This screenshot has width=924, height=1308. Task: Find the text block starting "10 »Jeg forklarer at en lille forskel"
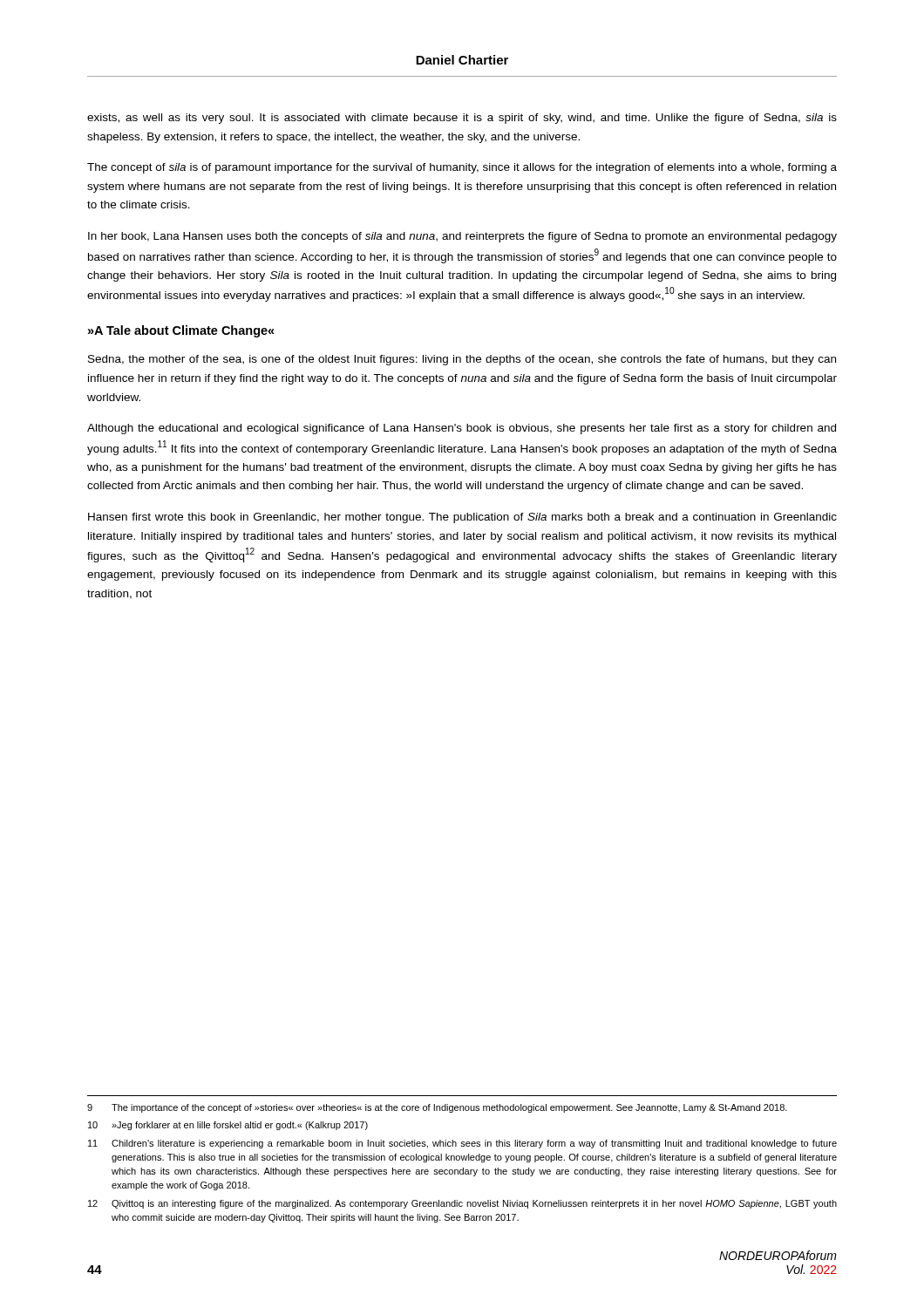(228, 1126)
